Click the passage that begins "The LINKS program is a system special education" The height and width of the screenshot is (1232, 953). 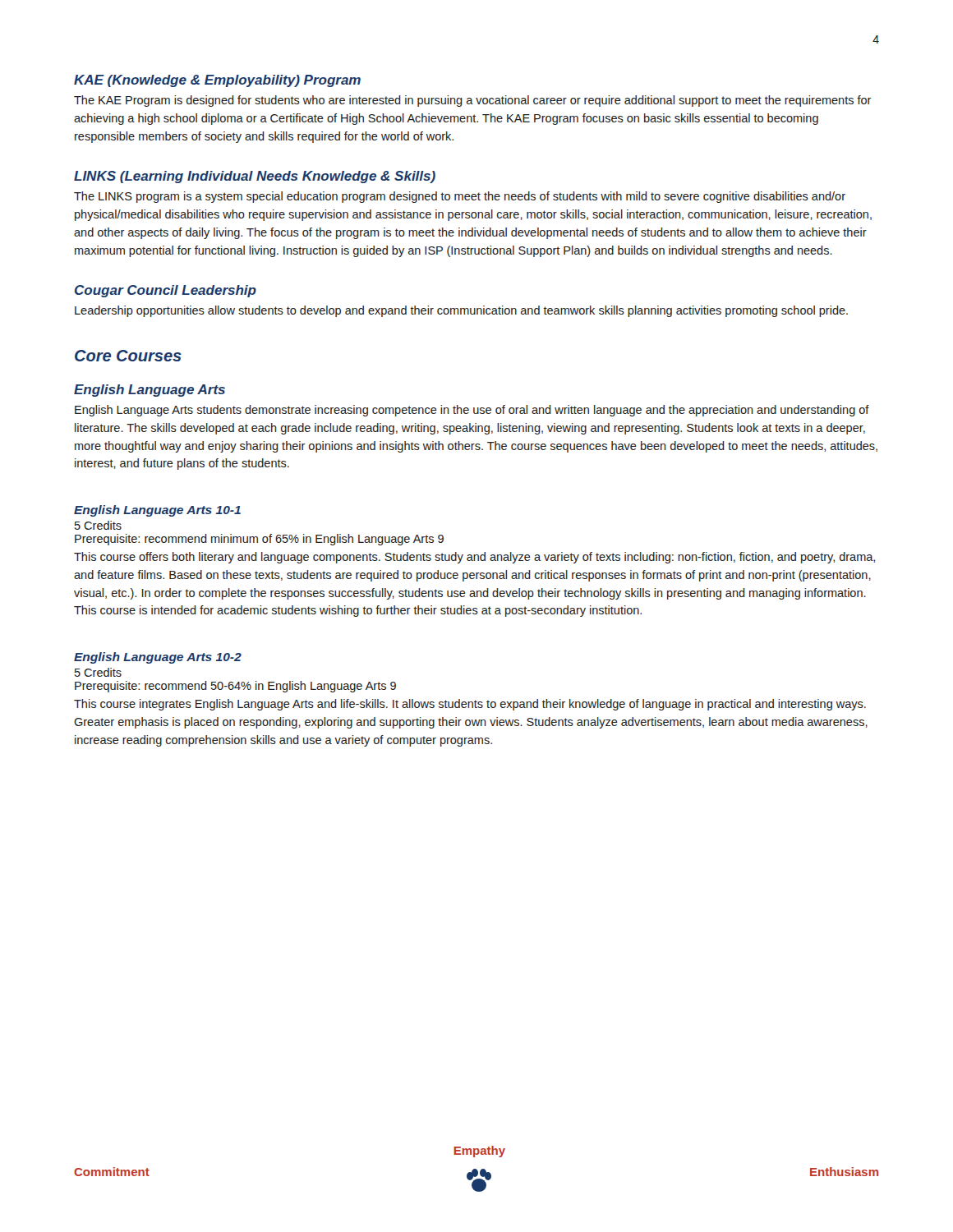coord(473,223)
